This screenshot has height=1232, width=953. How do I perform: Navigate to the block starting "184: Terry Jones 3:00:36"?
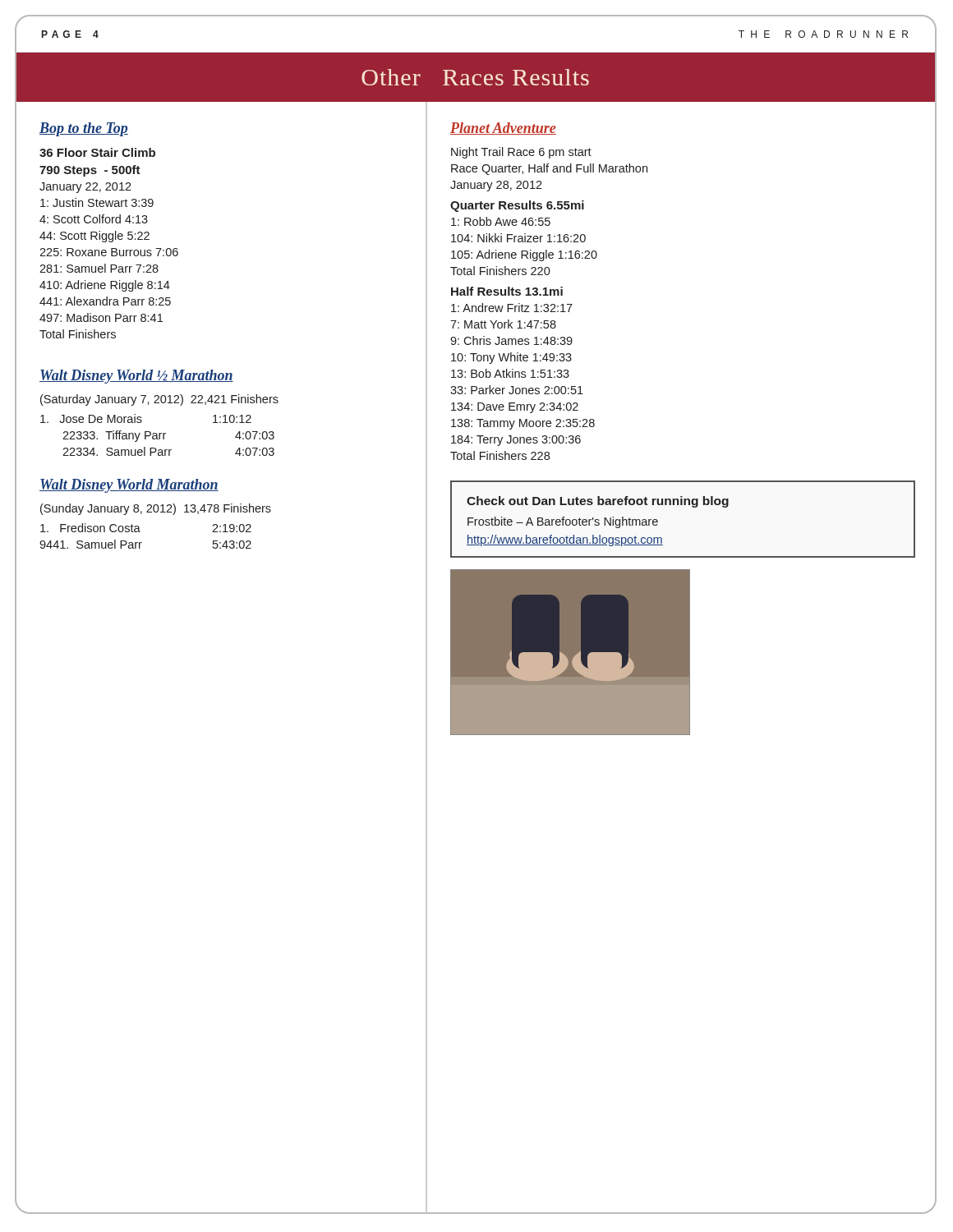point(516,439)
